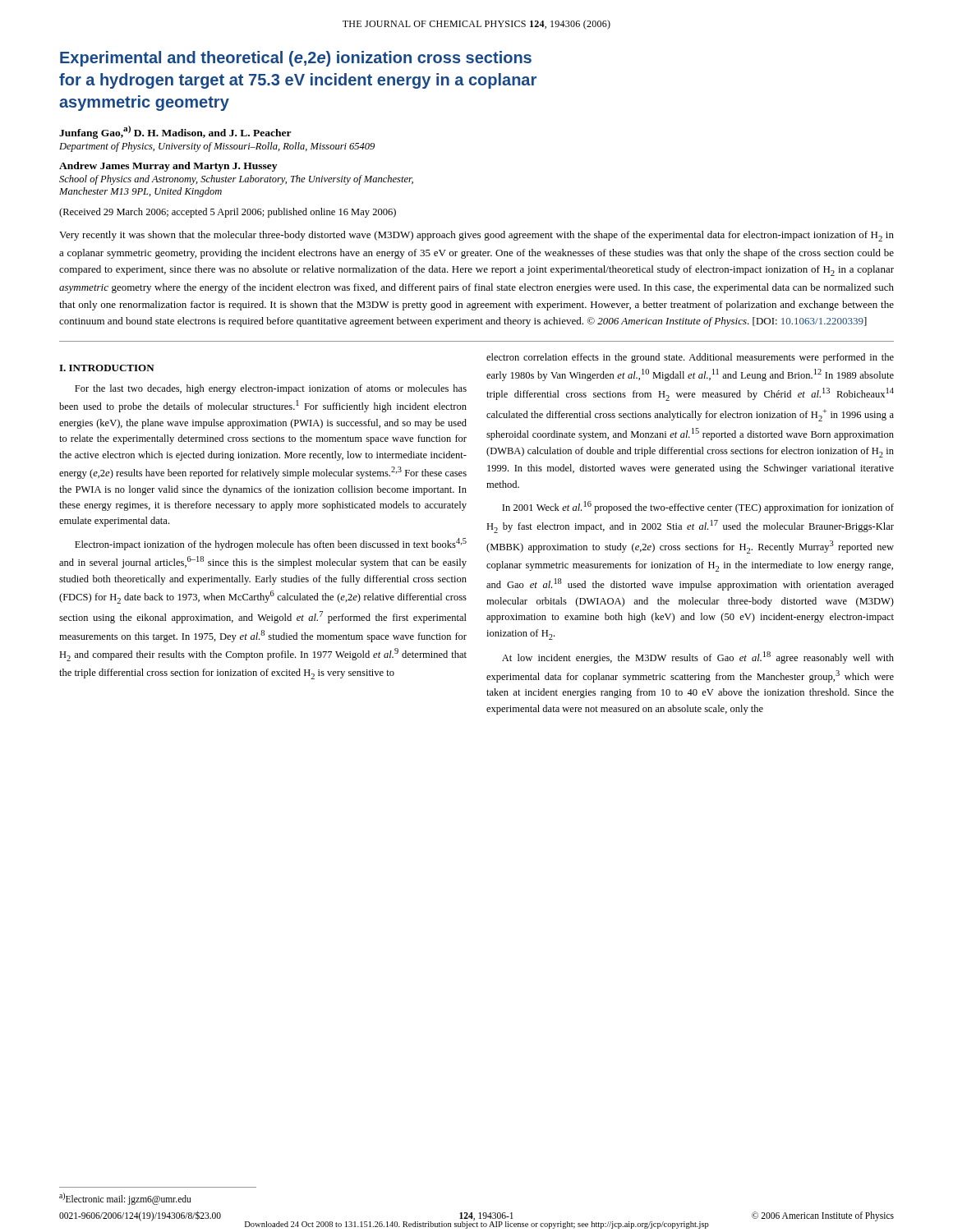953x1232 pixels.
Task: Find the region starting "Andrew James Murray and Martyn J. Hussey School"
Action: [x=168, y=167]
